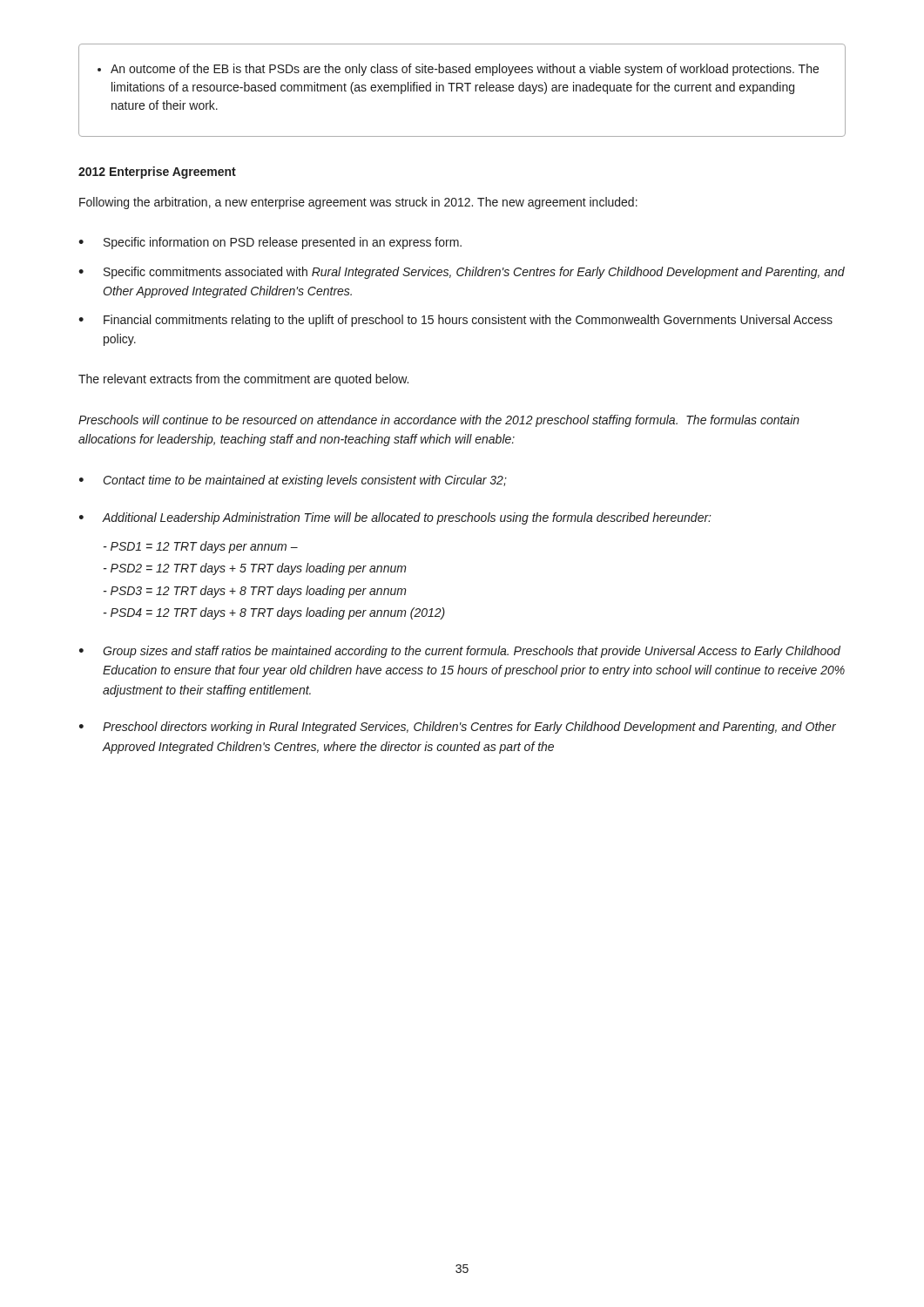Click the passage that begins "• Specific commitments associated with Rural Integrated"
This screenshot has height=1307, width=924.
point(462,282)
